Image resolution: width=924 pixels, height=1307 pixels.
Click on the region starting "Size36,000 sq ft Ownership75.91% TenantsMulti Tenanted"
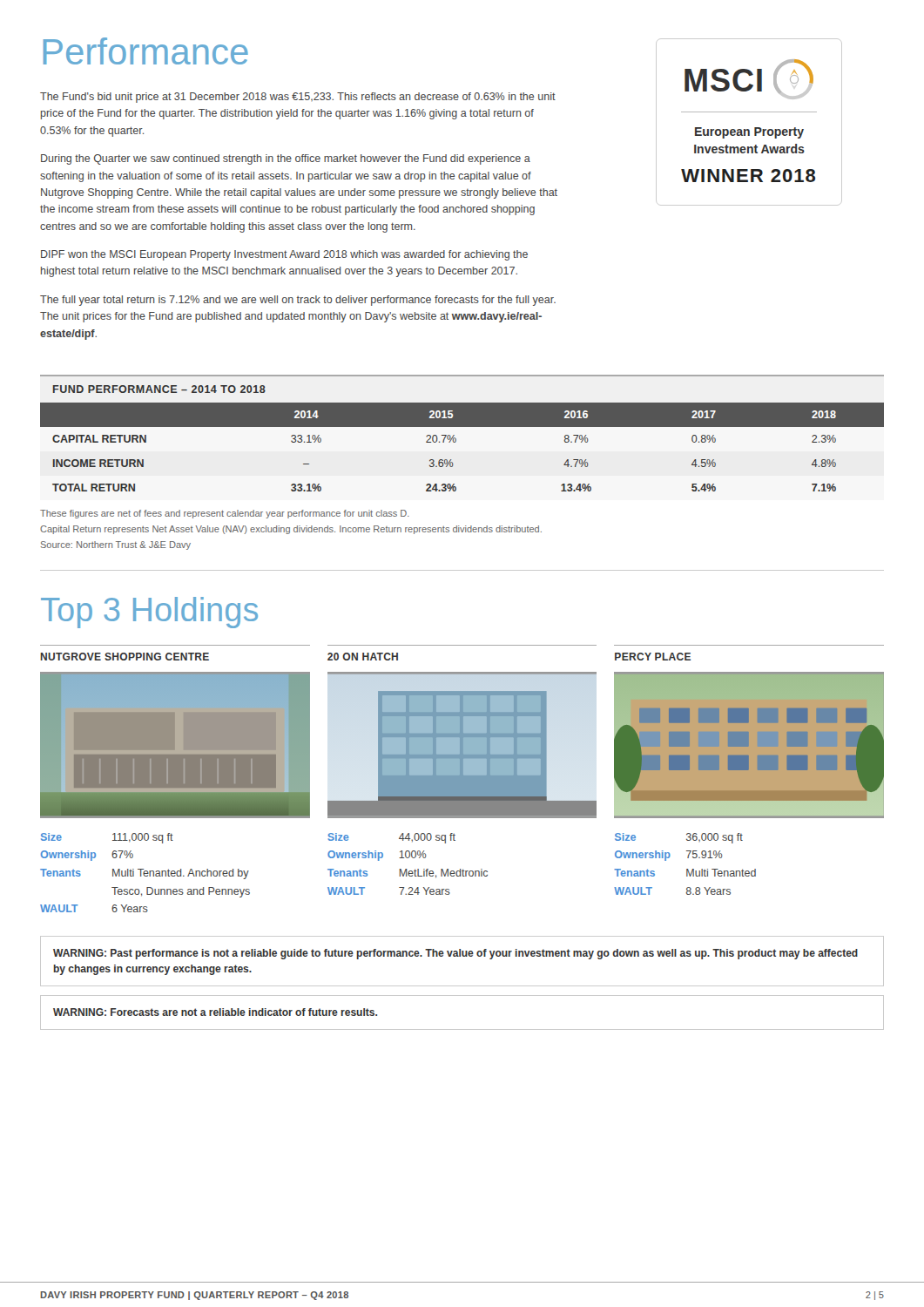tap(749, 864)
